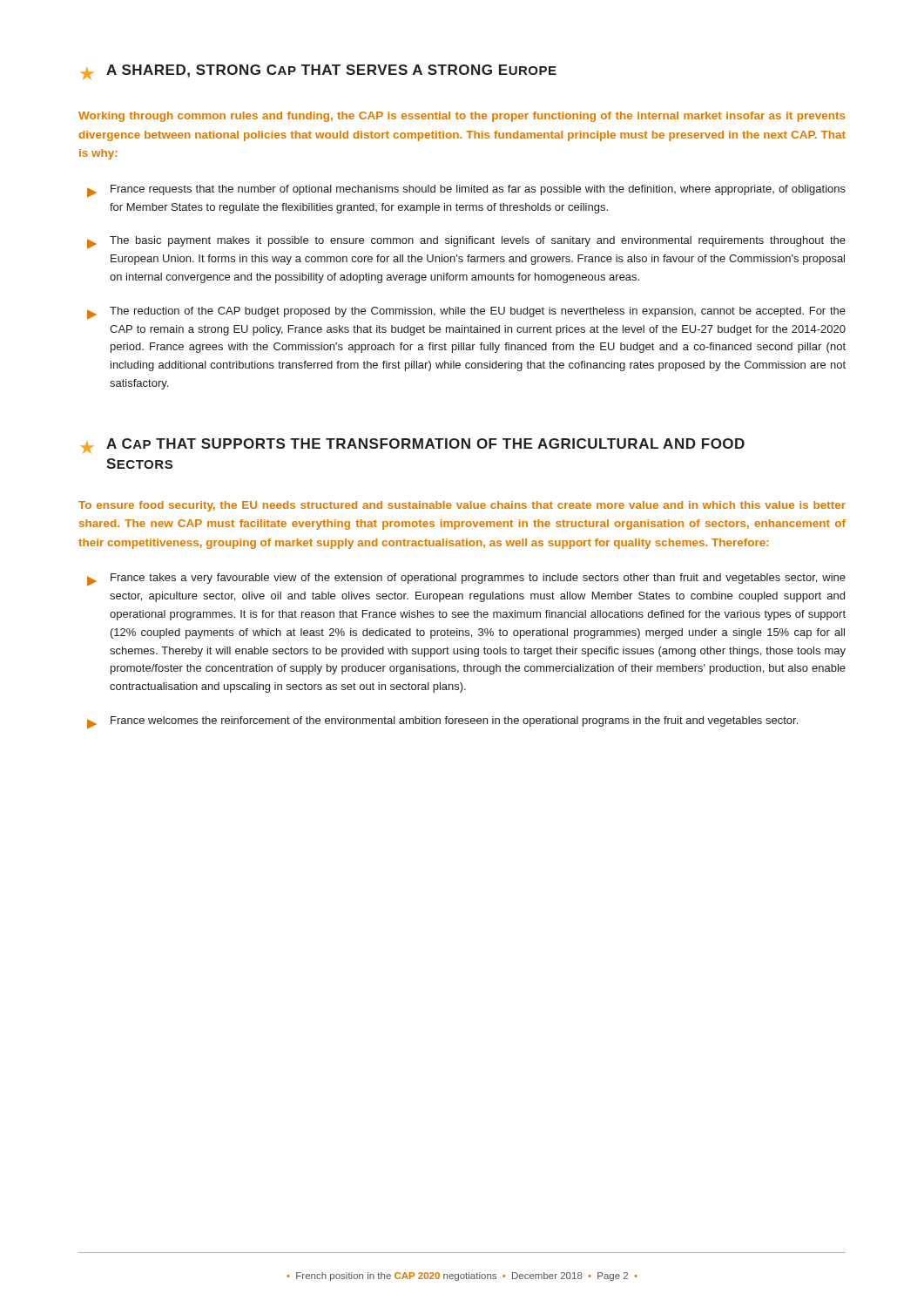This screenshot has width=924, height=1307.
Task: Find the list item that says "▶ France takes a very"
Action: click(466, 633)
